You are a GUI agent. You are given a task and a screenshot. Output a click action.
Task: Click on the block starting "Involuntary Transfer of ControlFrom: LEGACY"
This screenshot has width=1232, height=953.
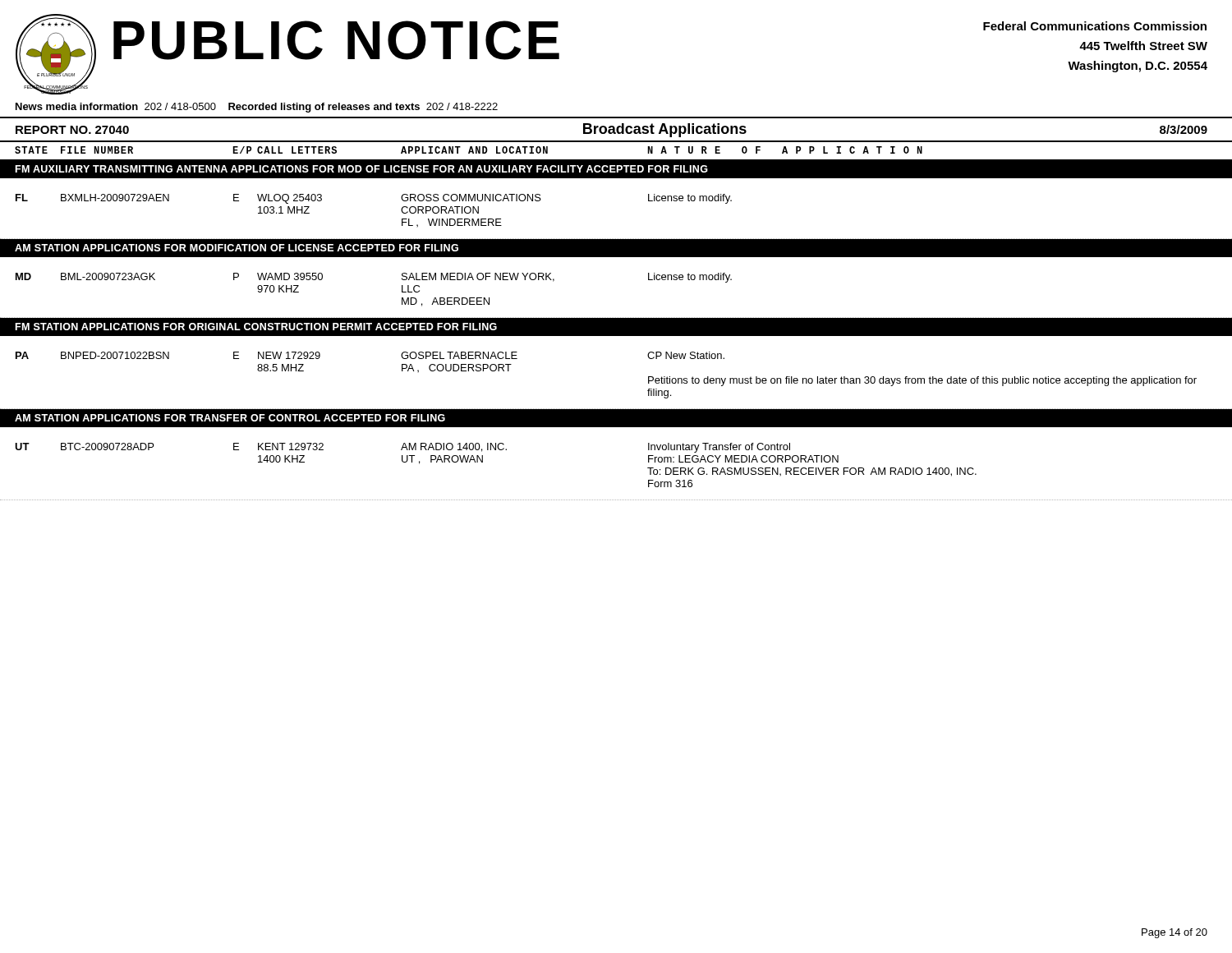tap(812, 465)
